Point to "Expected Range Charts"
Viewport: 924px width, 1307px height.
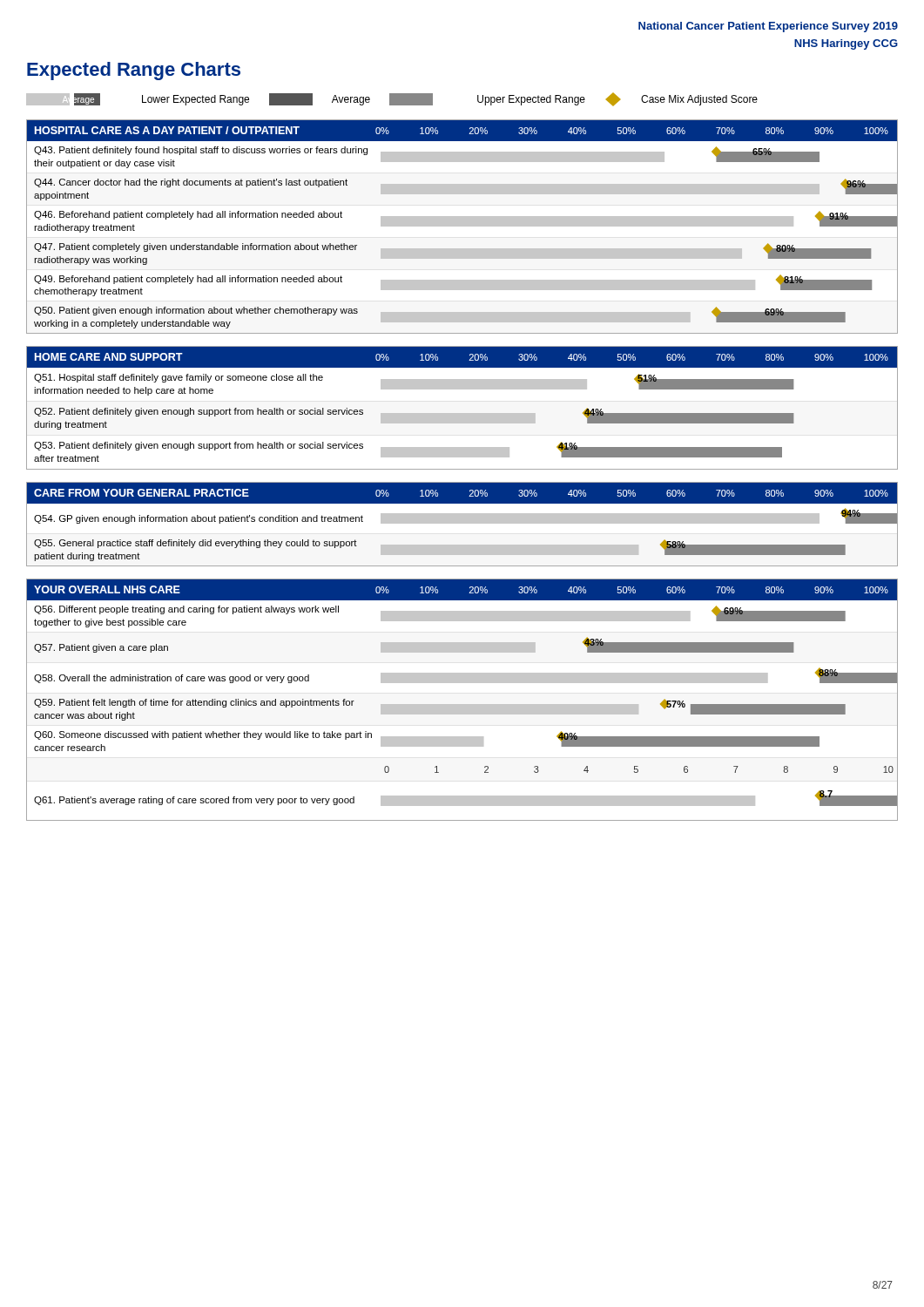pyautogui.click(x=134, y=69)
